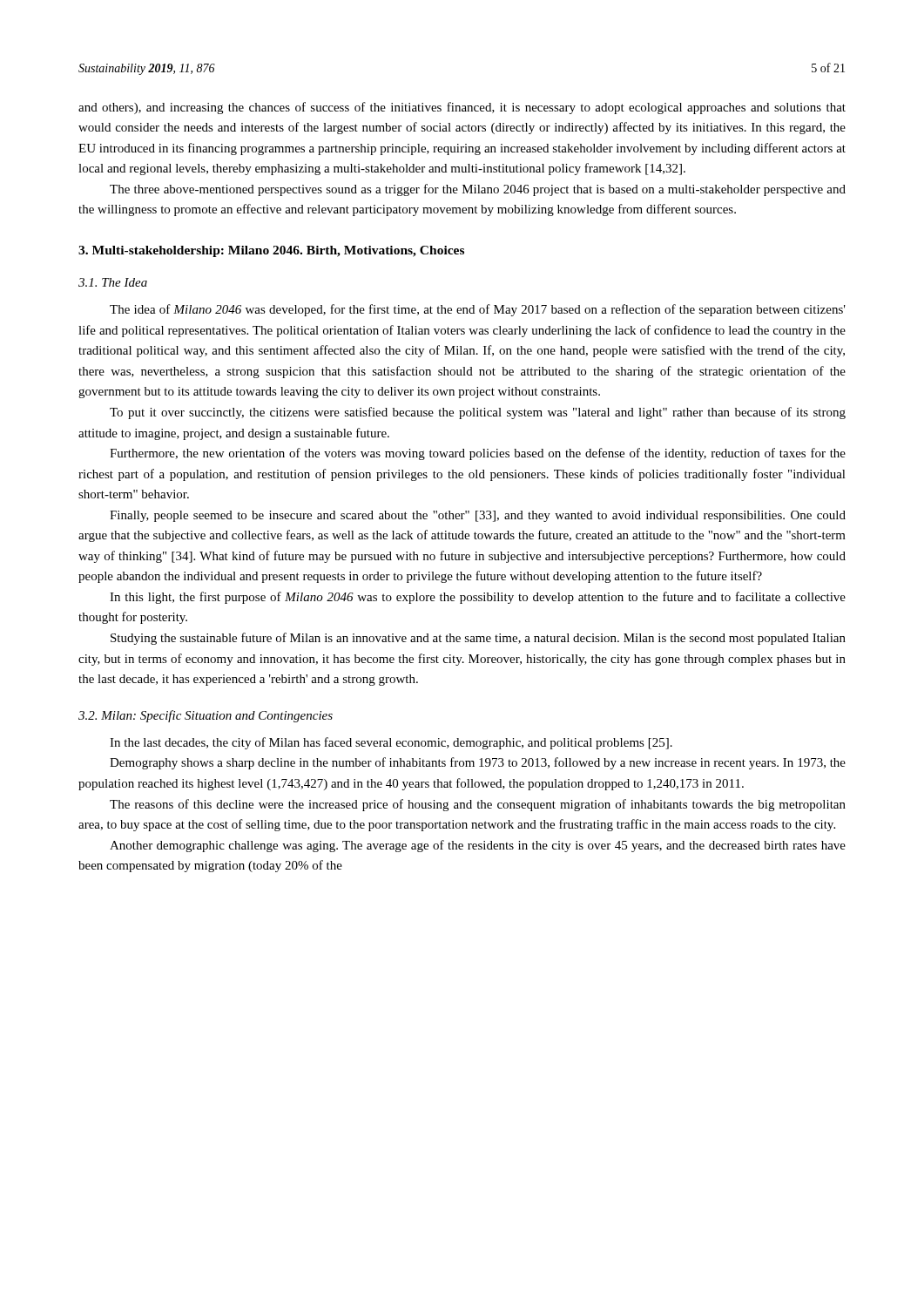Click the passage that begins "and others), and increasing"
Viewport: 924px width, 1307px height.
point(462,138)
